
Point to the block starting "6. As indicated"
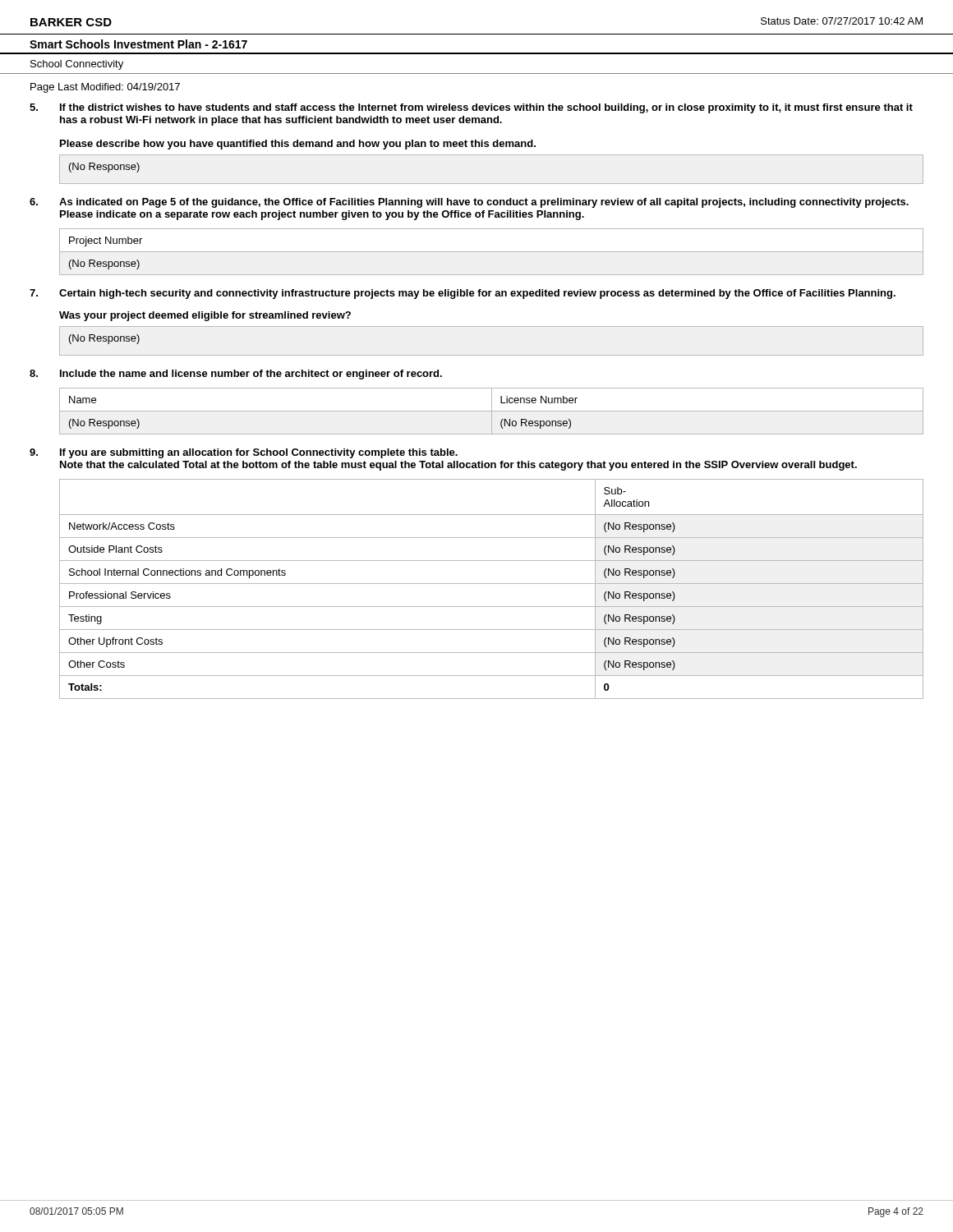pos(476,235)
